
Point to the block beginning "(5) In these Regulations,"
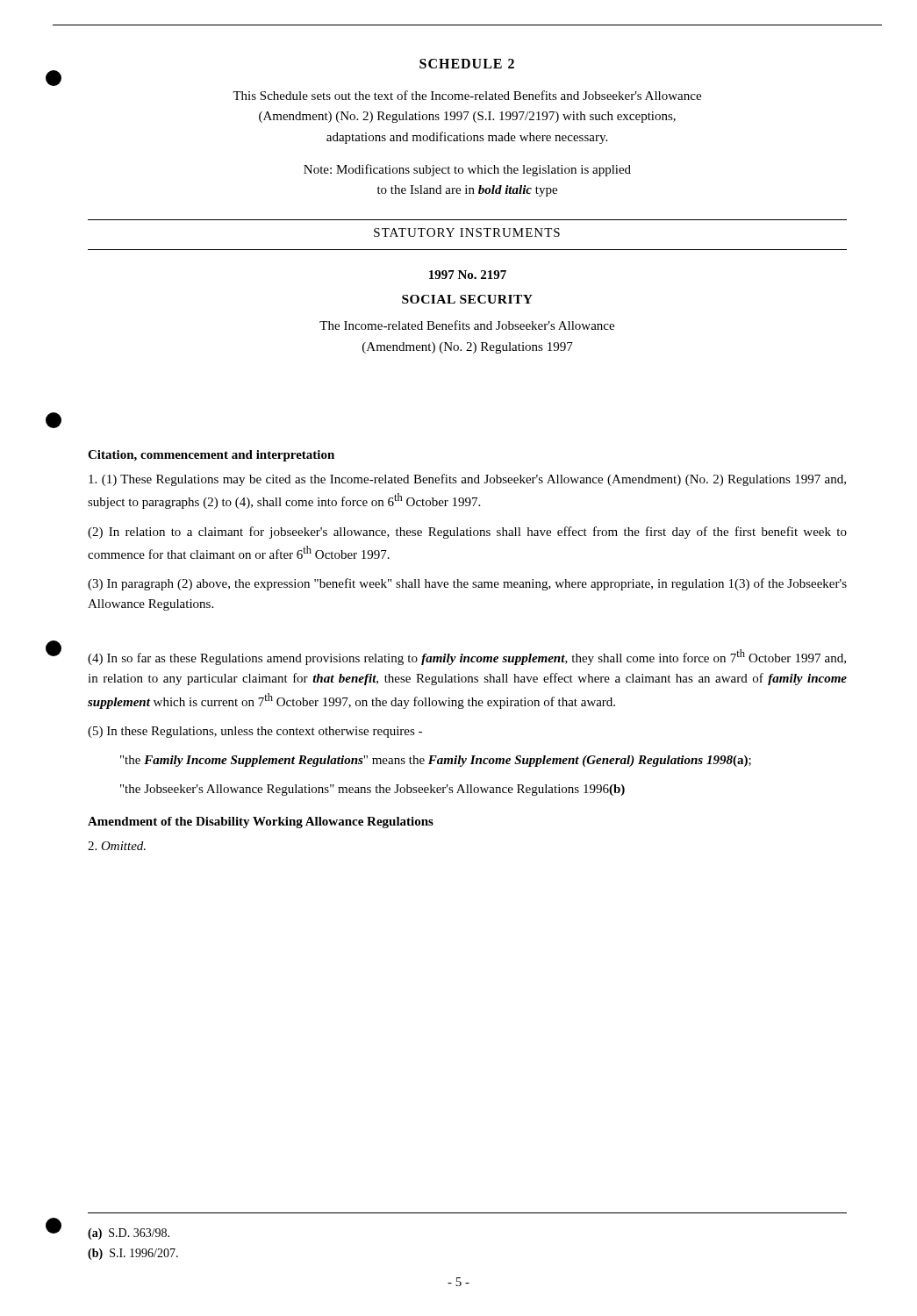point(255,731)
